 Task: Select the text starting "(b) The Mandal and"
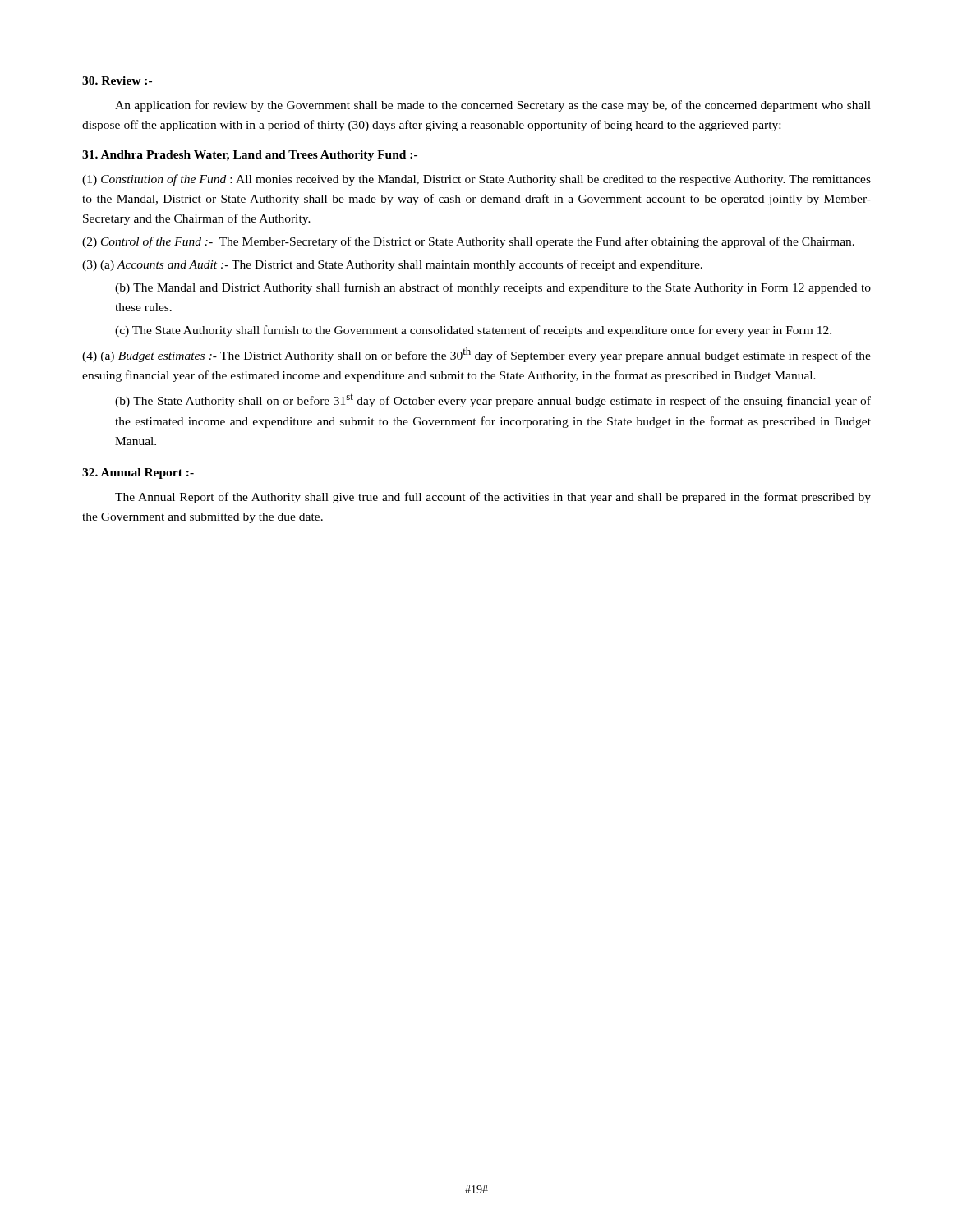tap(493, 297)
